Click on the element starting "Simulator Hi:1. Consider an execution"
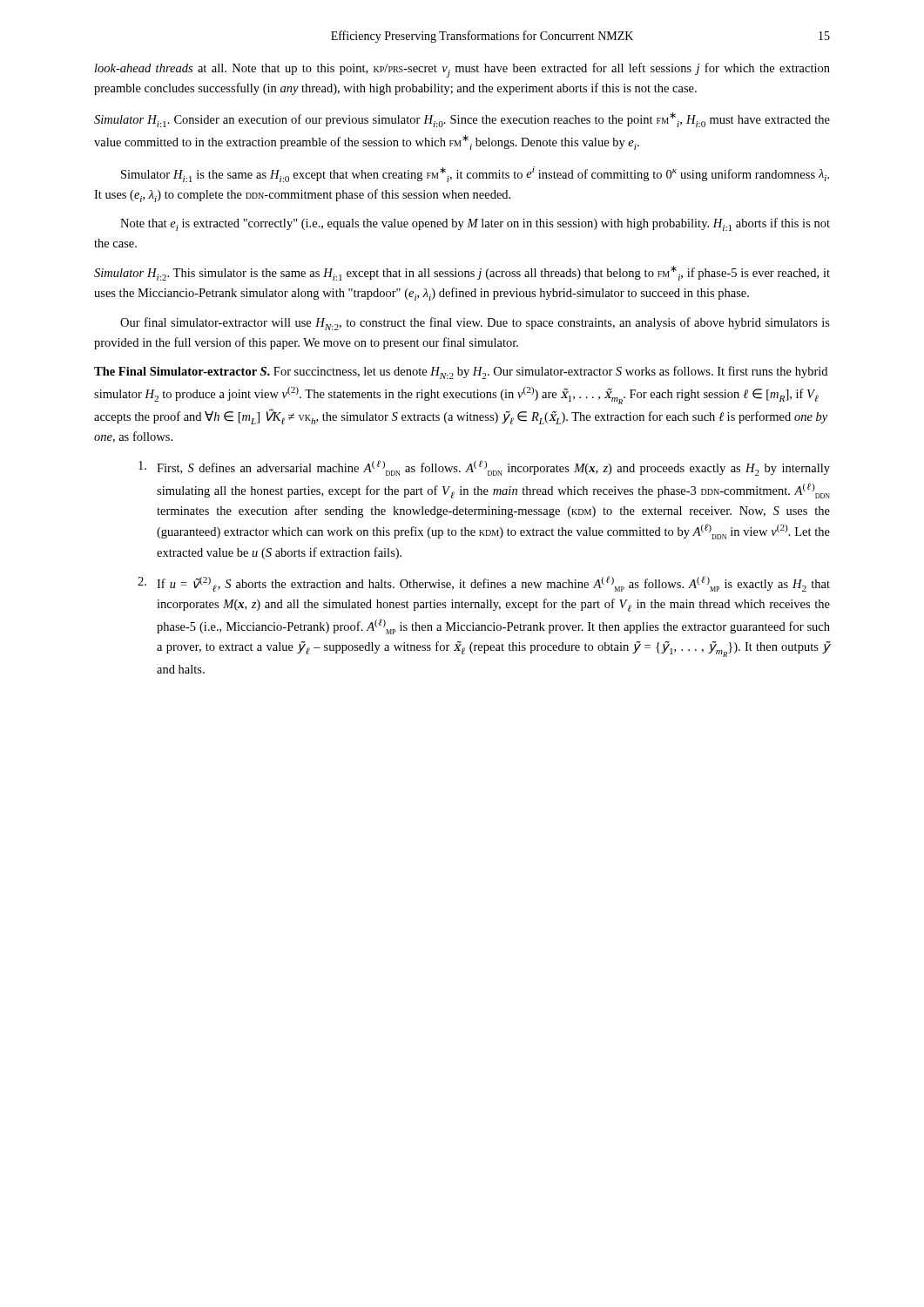The width and height of the screenshot is (924, 1307). 462,131
